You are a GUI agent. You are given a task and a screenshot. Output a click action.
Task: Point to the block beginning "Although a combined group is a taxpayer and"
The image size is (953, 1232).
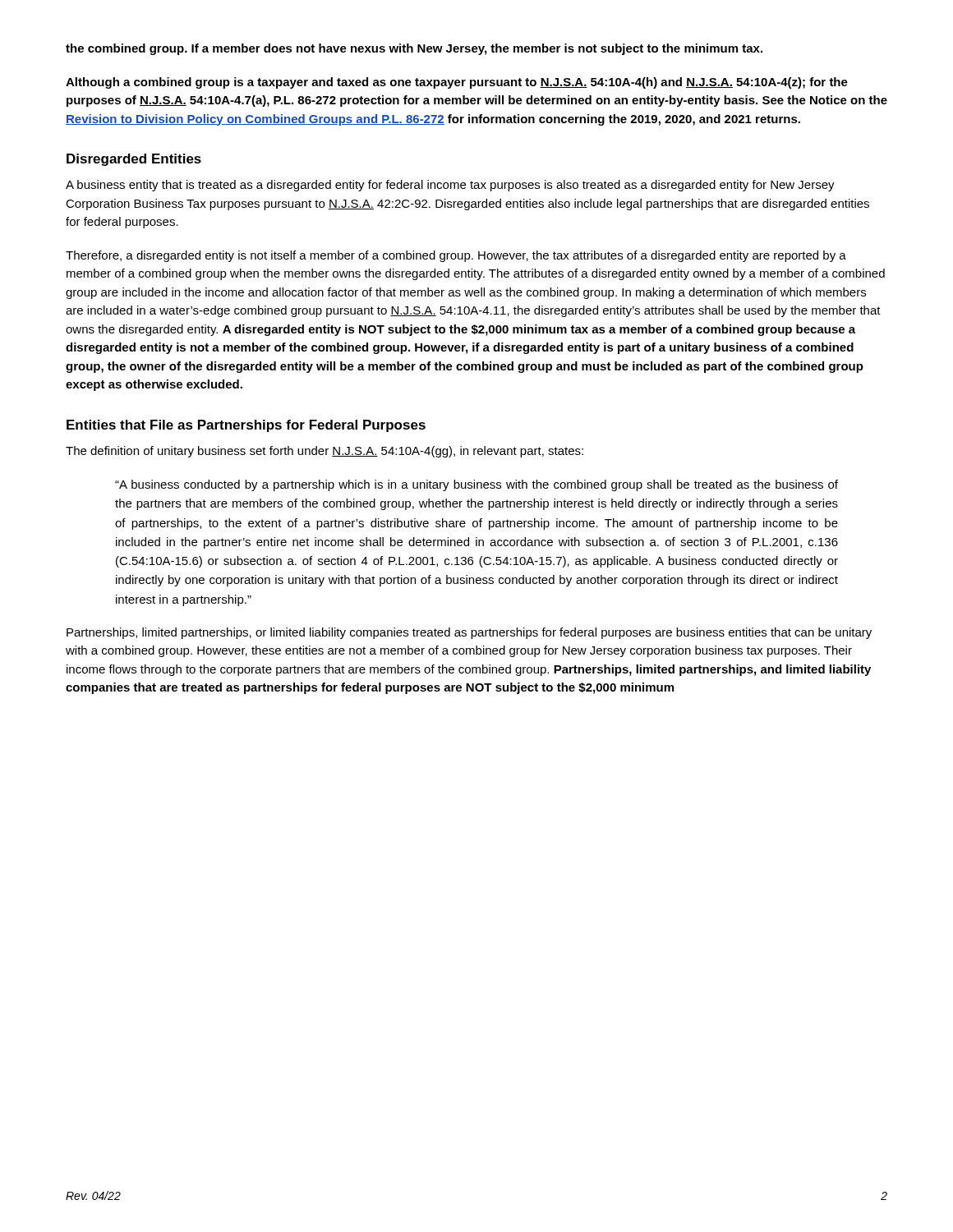tap(476, 100)
